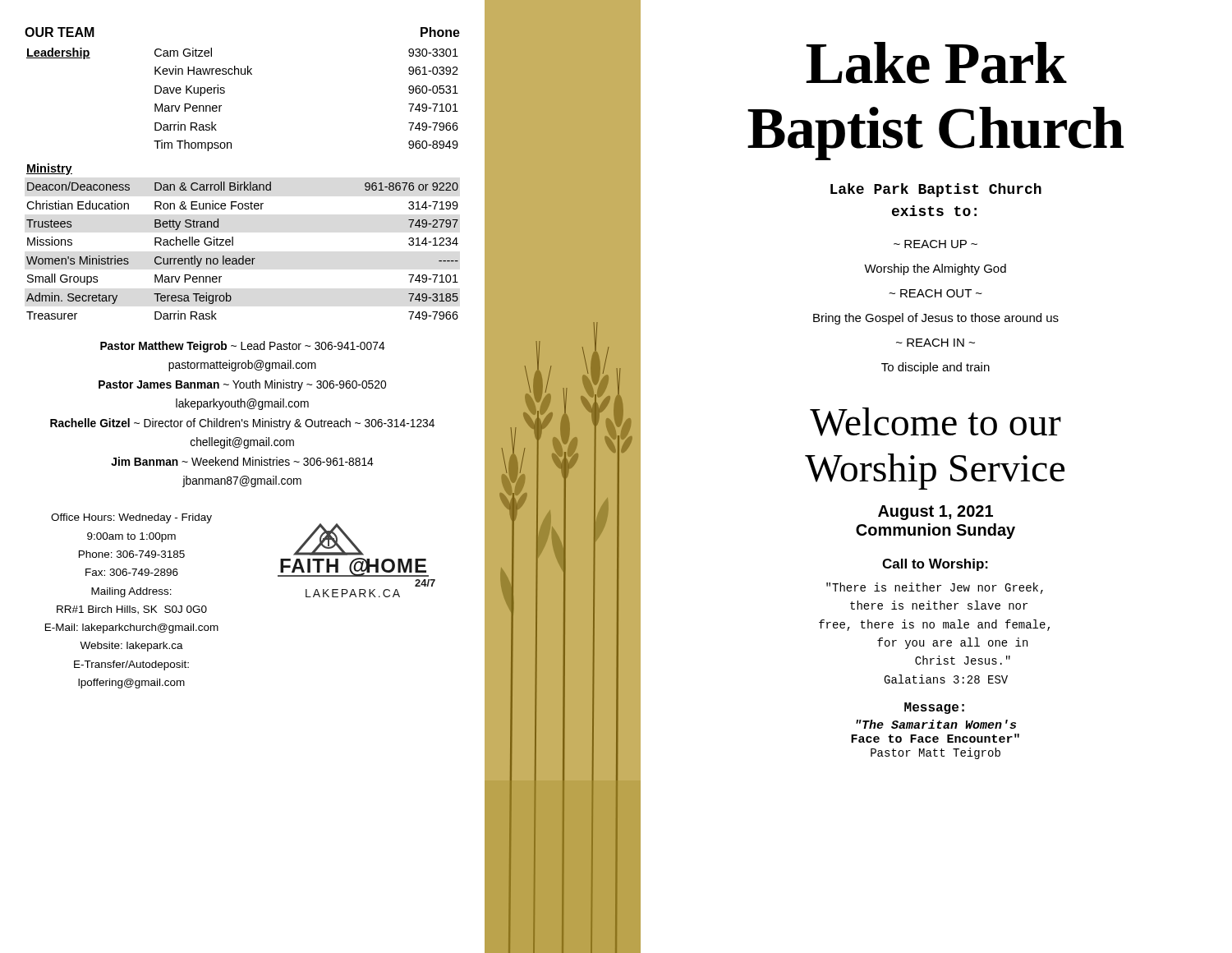
Task: Find the block on this page that starts "~ REACH UP"
Action: tap(936, 306)
